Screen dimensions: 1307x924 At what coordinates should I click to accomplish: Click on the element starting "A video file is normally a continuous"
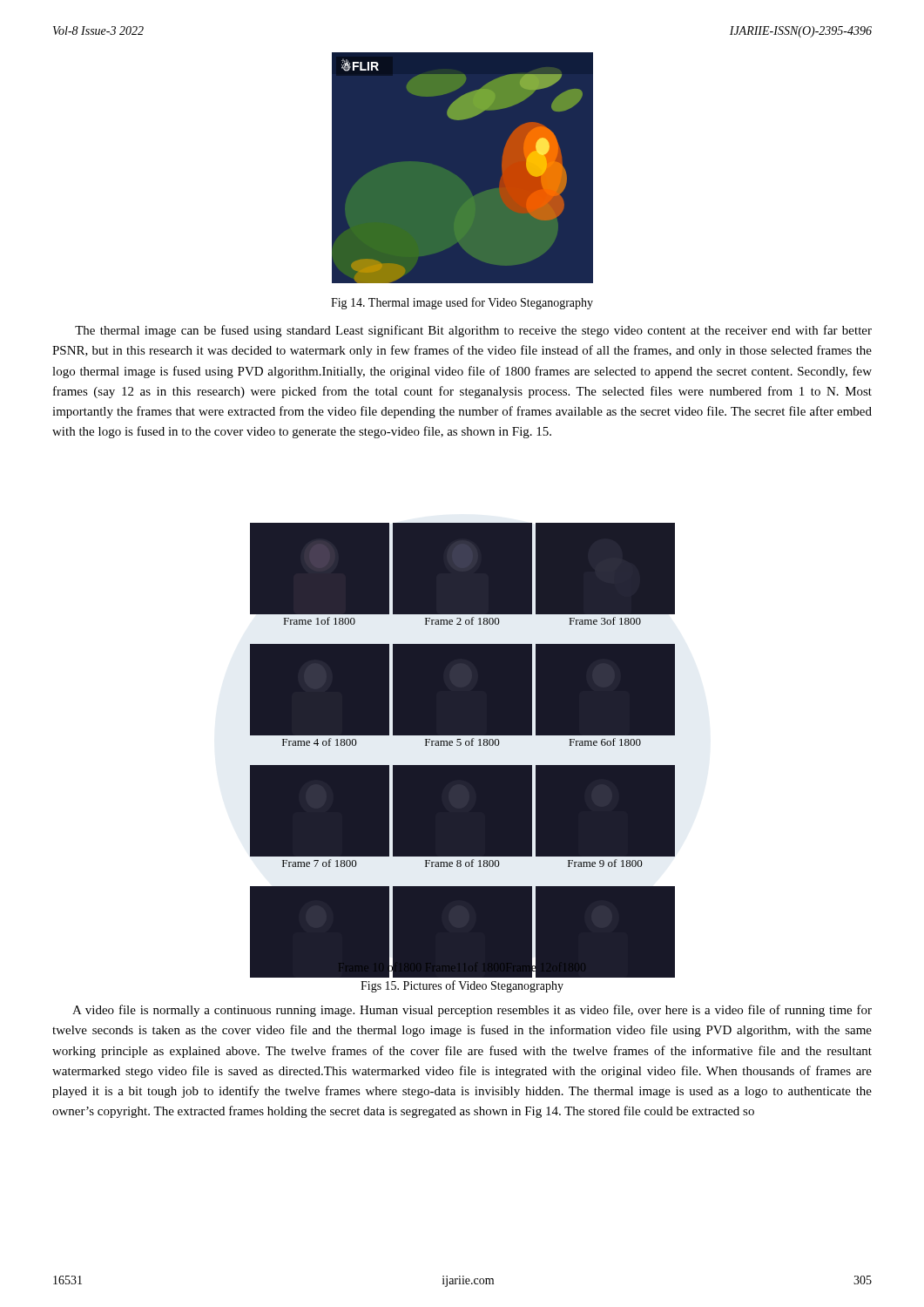462,1060
